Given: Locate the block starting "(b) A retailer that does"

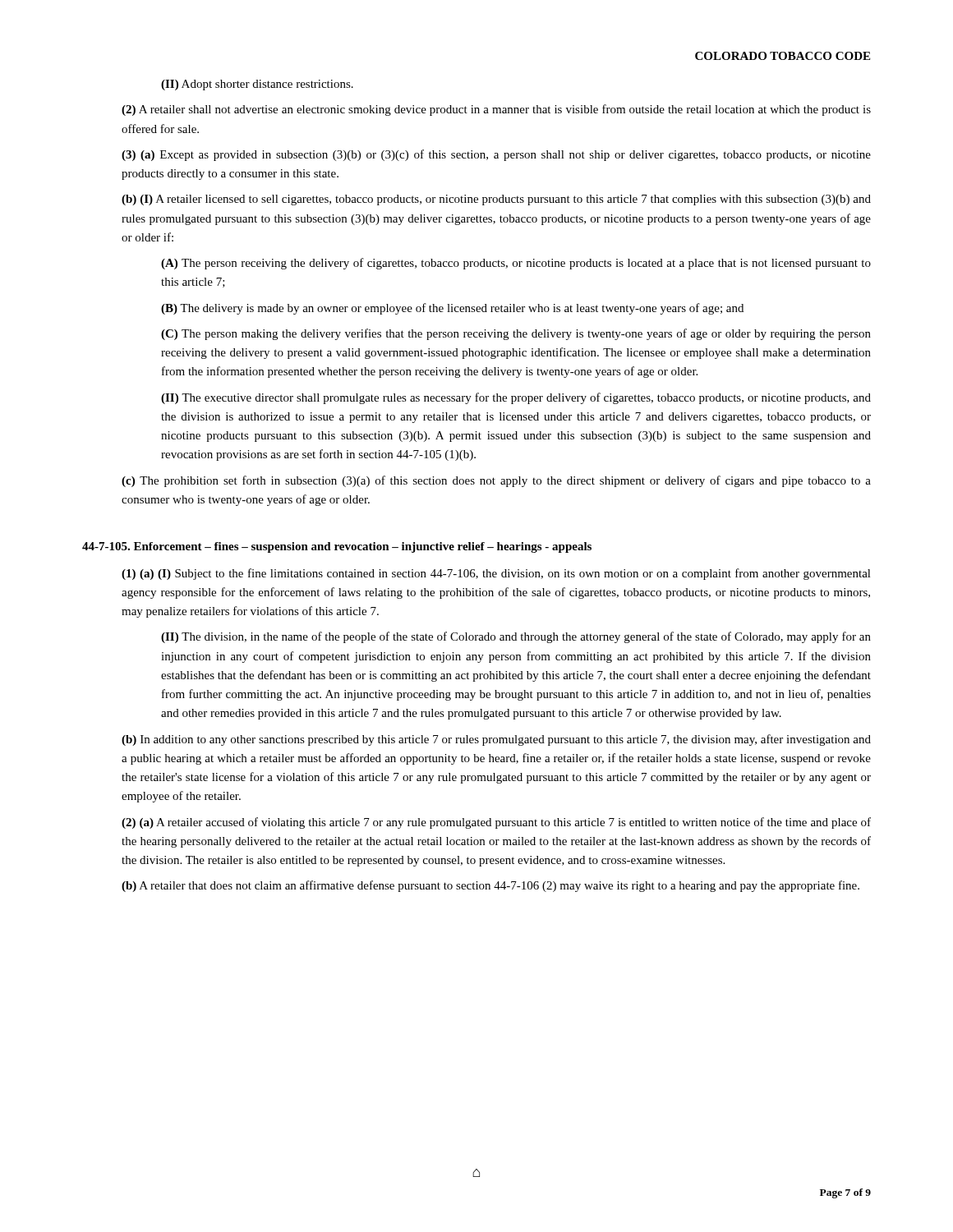Looking at the screenshot, I should point(491,886).
